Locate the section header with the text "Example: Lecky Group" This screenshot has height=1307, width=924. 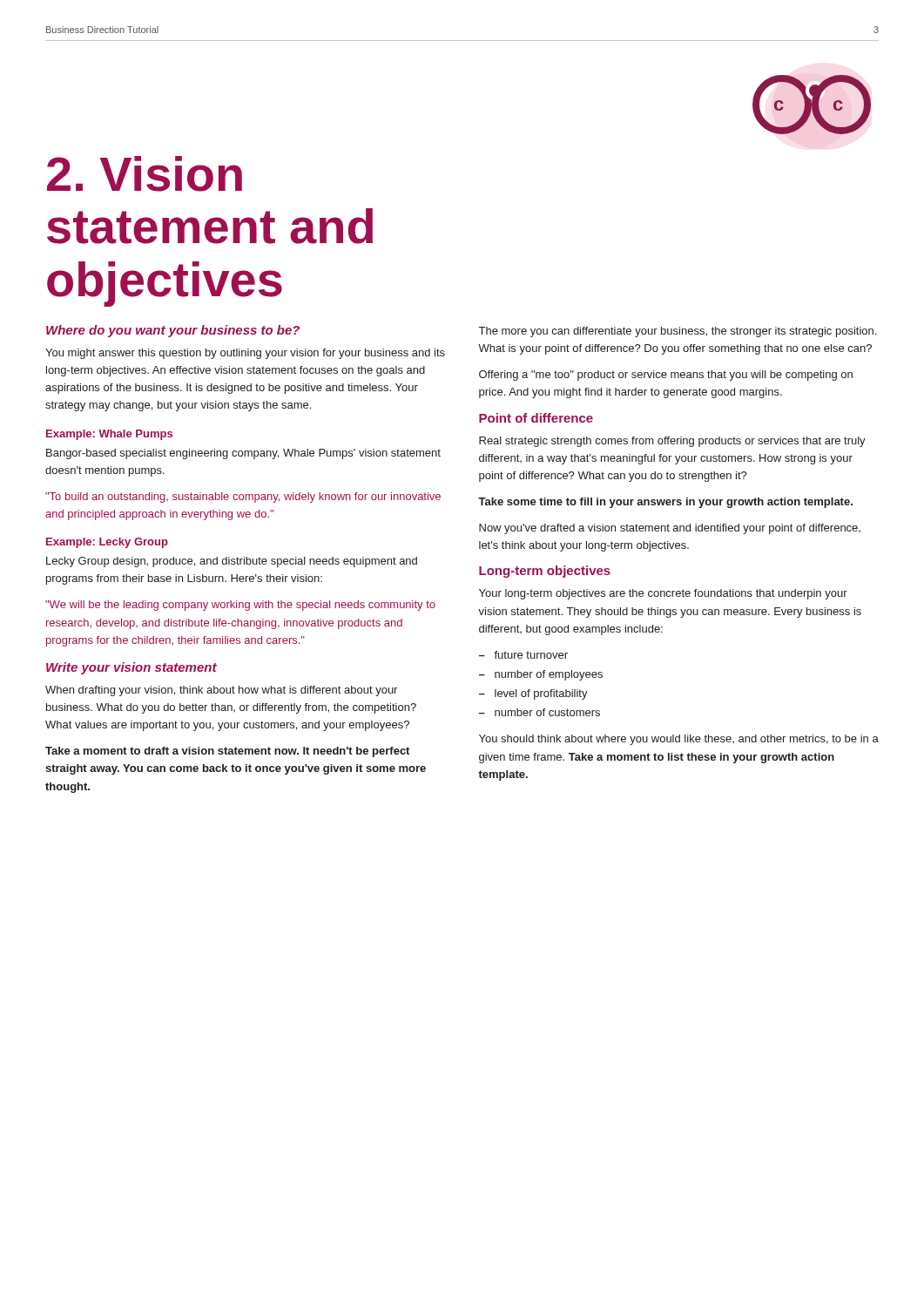pos(107,543)
